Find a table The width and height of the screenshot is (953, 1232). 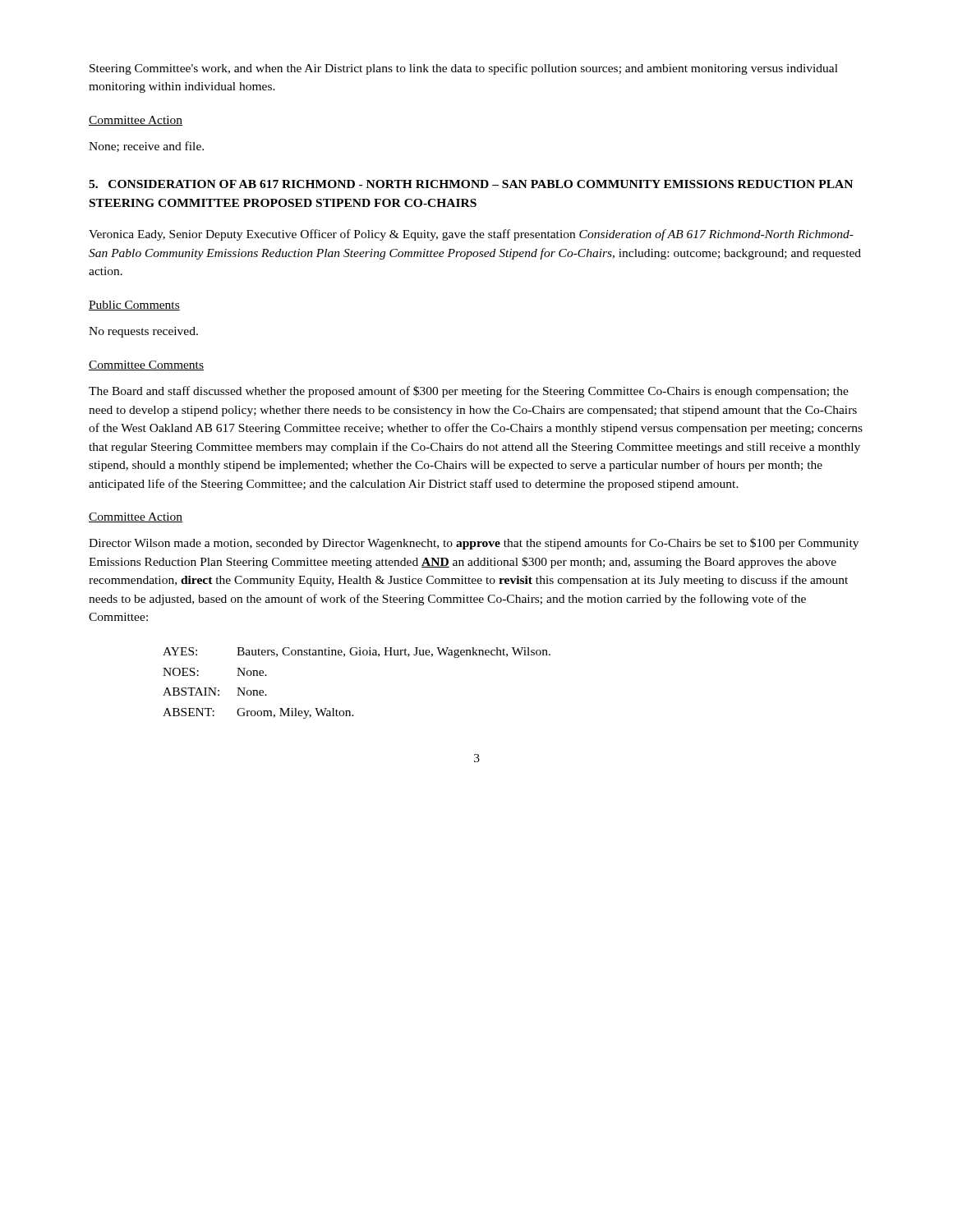coord(476,682)
